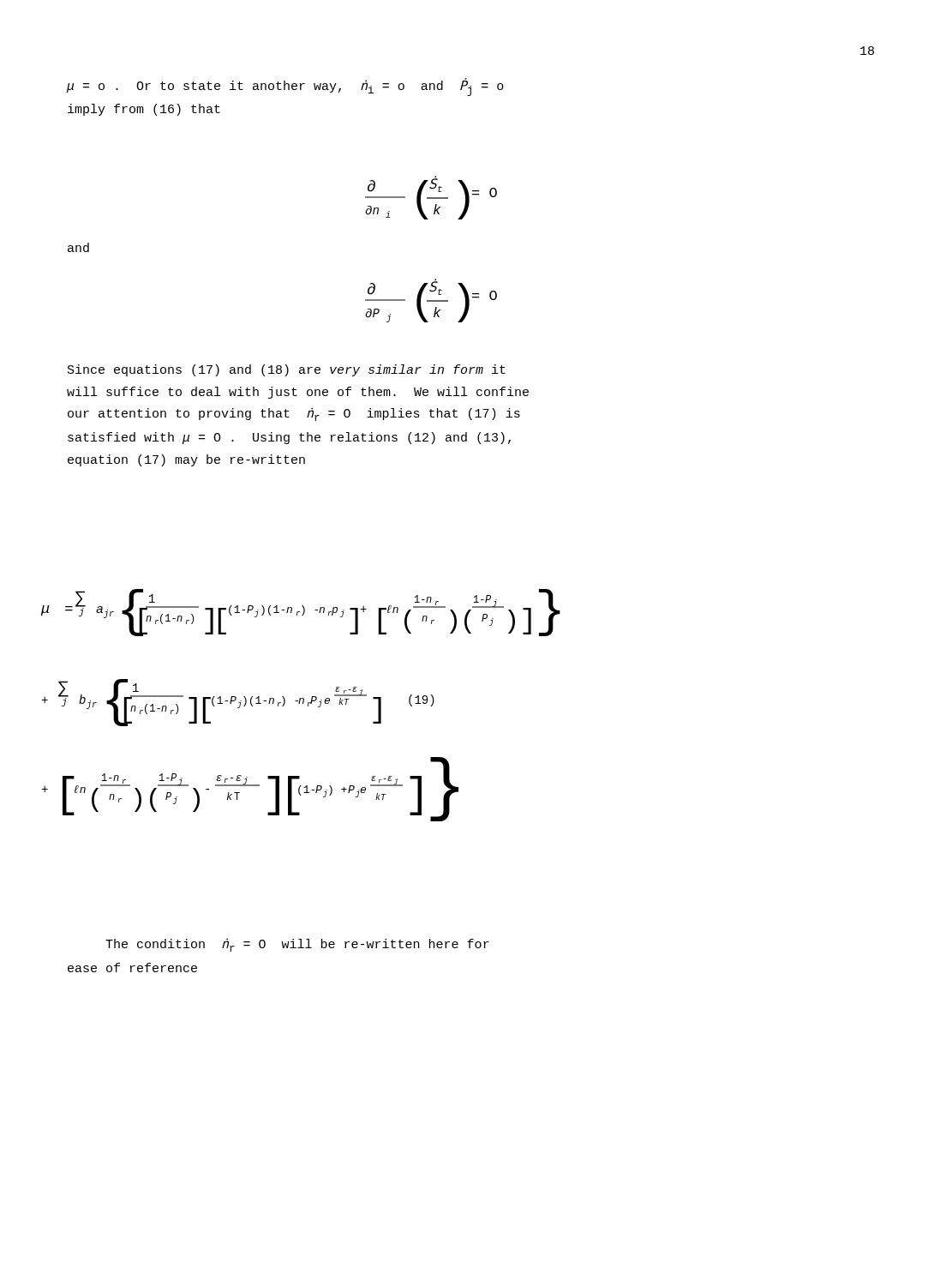Find the formula on this page that starts "∂ ∂n i ( Ṡ"
Viewport: 952px width, 1286px height.
(x=452, y=193)
